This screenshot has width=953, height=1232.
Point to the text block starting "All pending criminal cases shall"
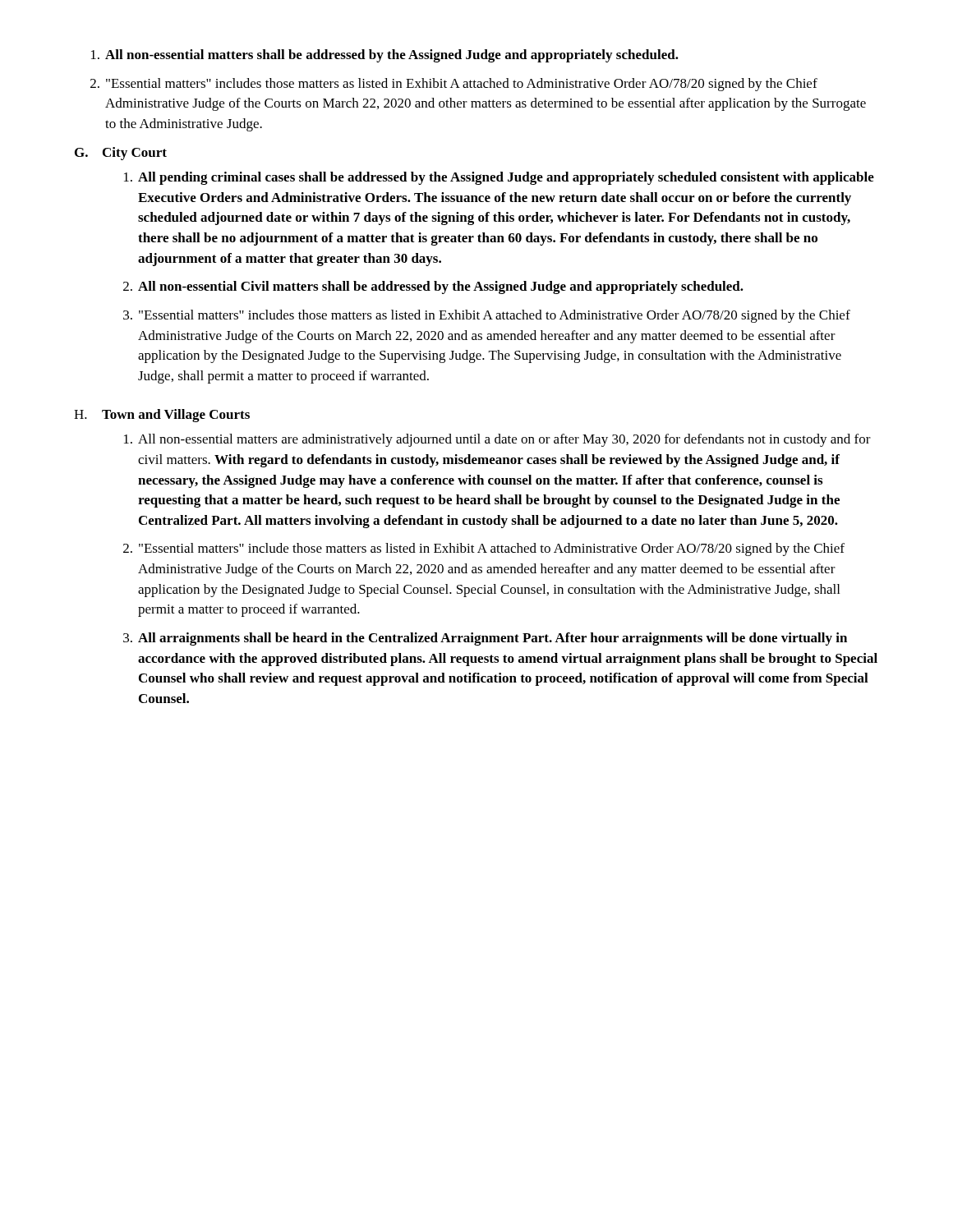[x=493, y=218]
